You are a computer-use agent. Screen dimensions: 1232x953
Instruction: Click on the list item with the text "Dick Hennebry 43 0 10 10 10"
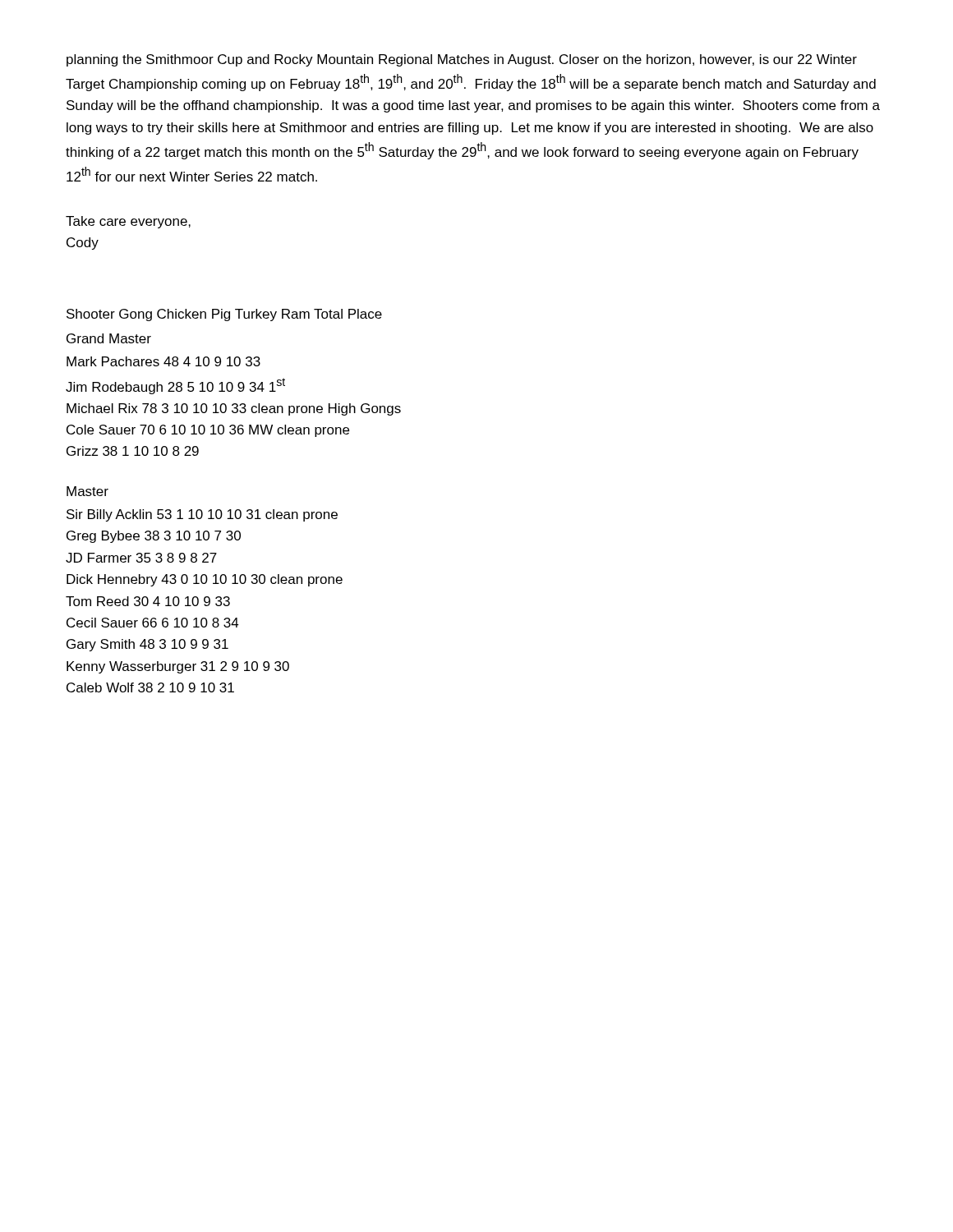[204, 580]
